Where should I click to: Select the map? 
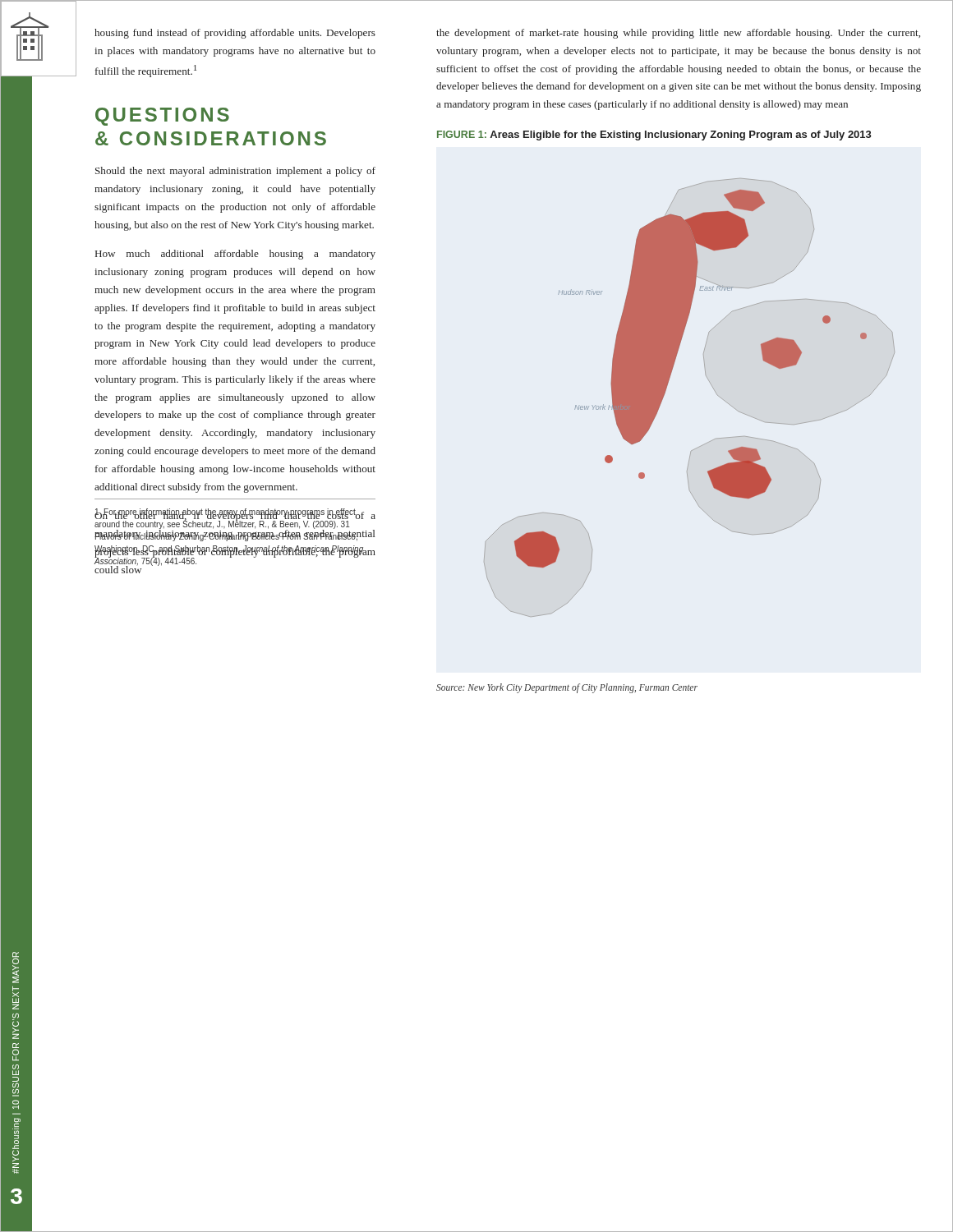pyautogui.click(x=679, y=411)
